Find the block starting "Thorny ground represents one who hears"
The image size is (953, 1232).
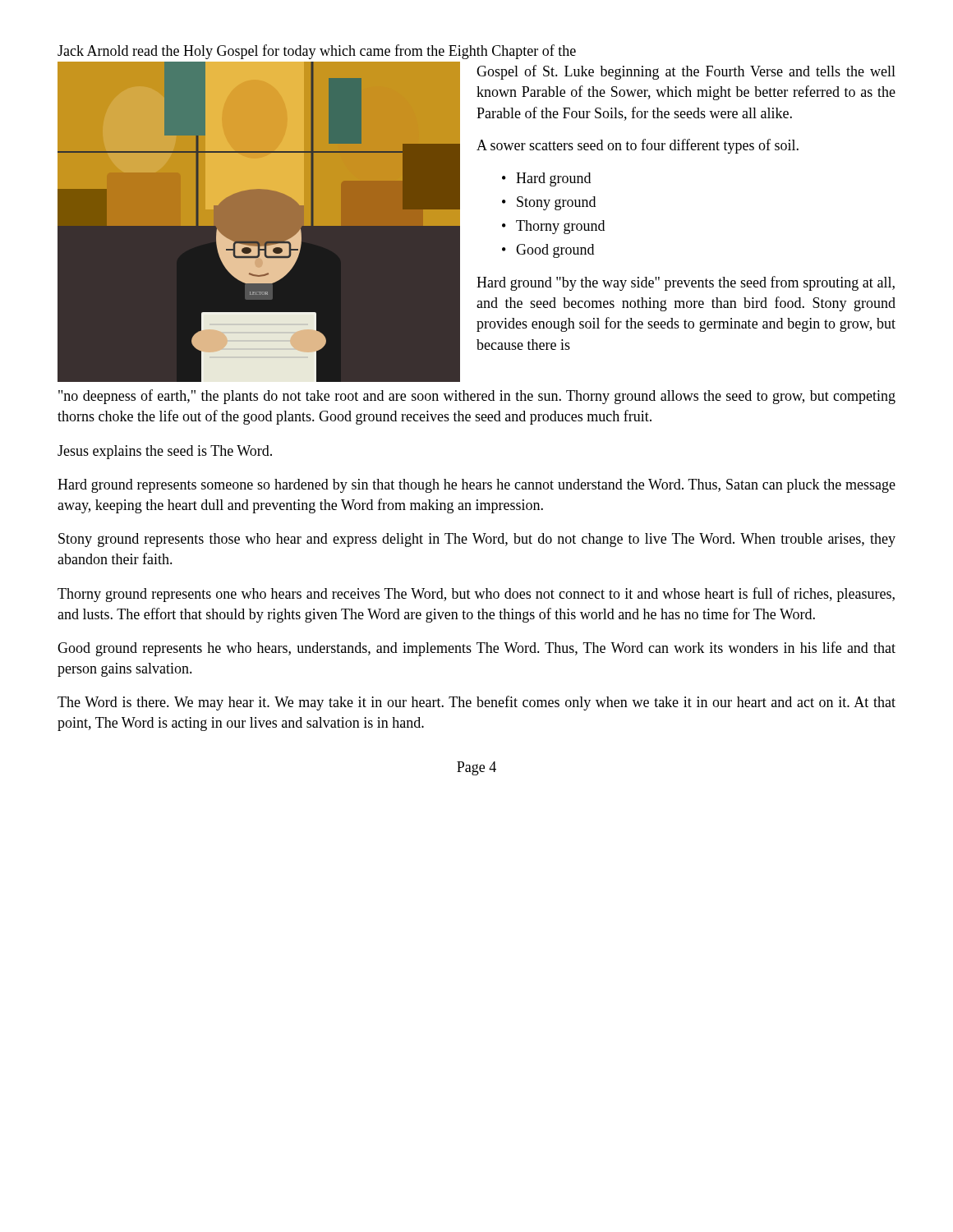(x=476, y=604)
